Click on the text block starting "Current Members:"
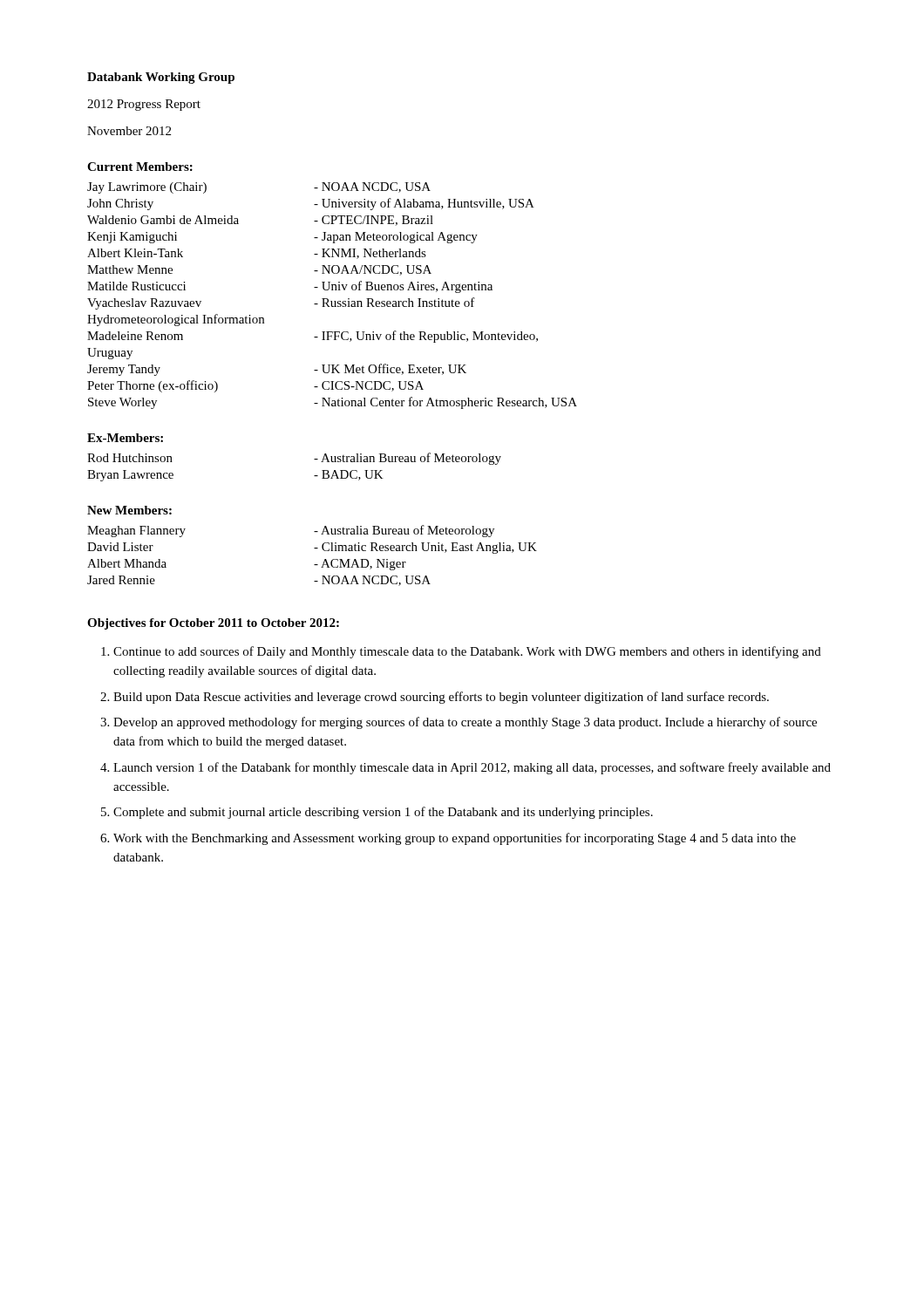Viewport: 924px width, 1308px height. click(140, 167)
